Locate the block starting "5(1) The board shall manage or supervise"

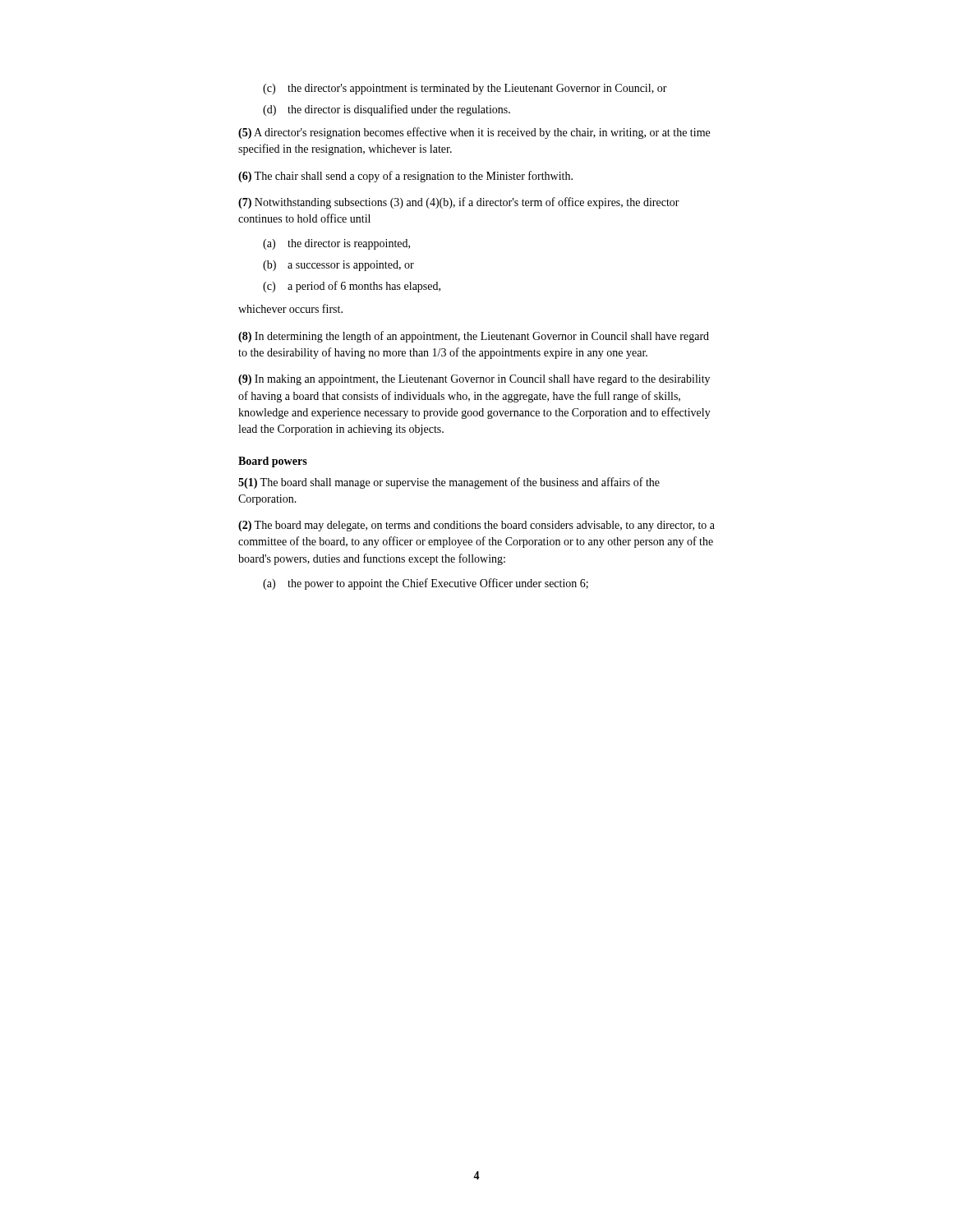tap(449, 491)
